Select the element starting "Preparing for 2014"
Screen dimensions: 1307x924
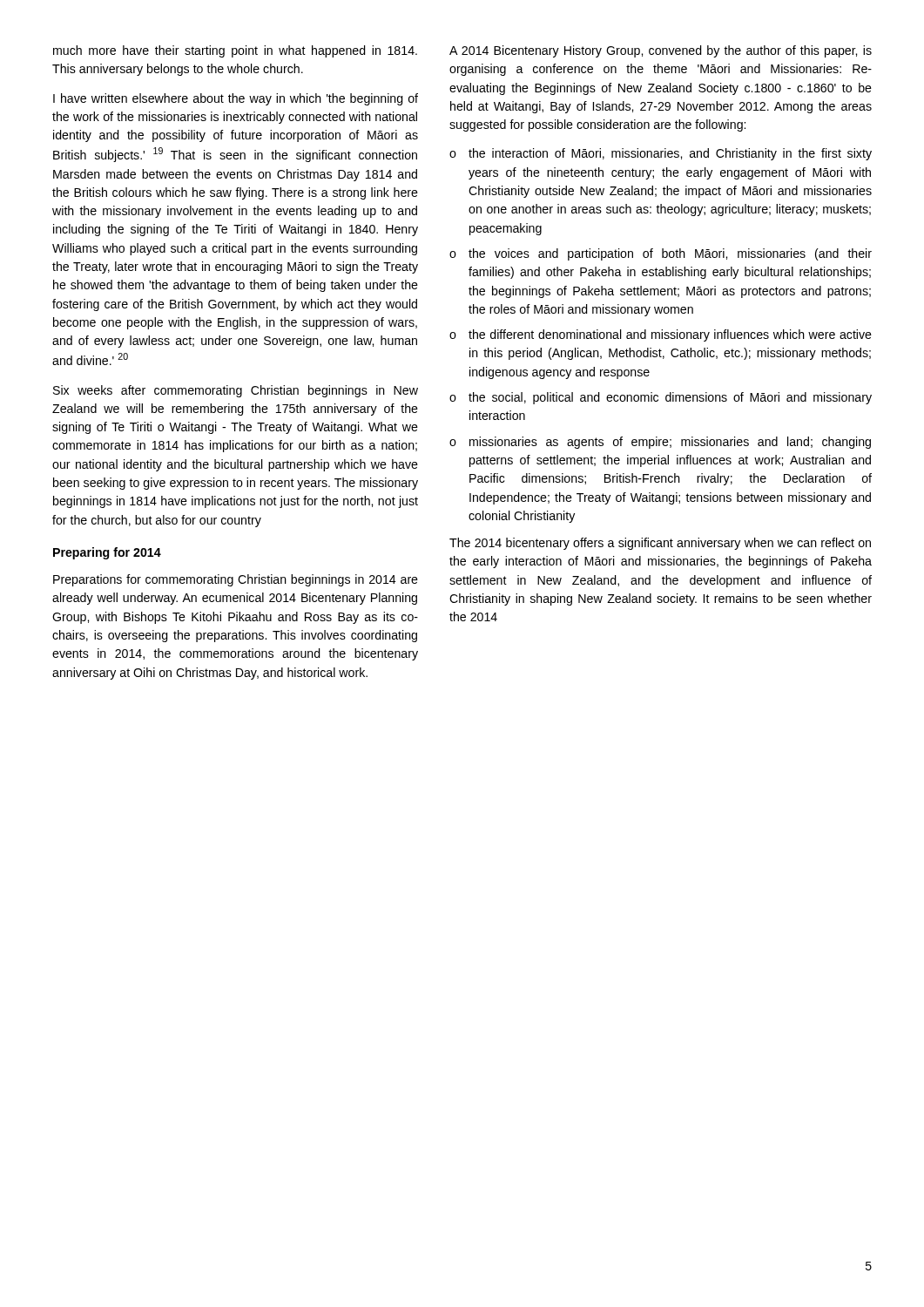pyautogui.click(x=107, y=553)
